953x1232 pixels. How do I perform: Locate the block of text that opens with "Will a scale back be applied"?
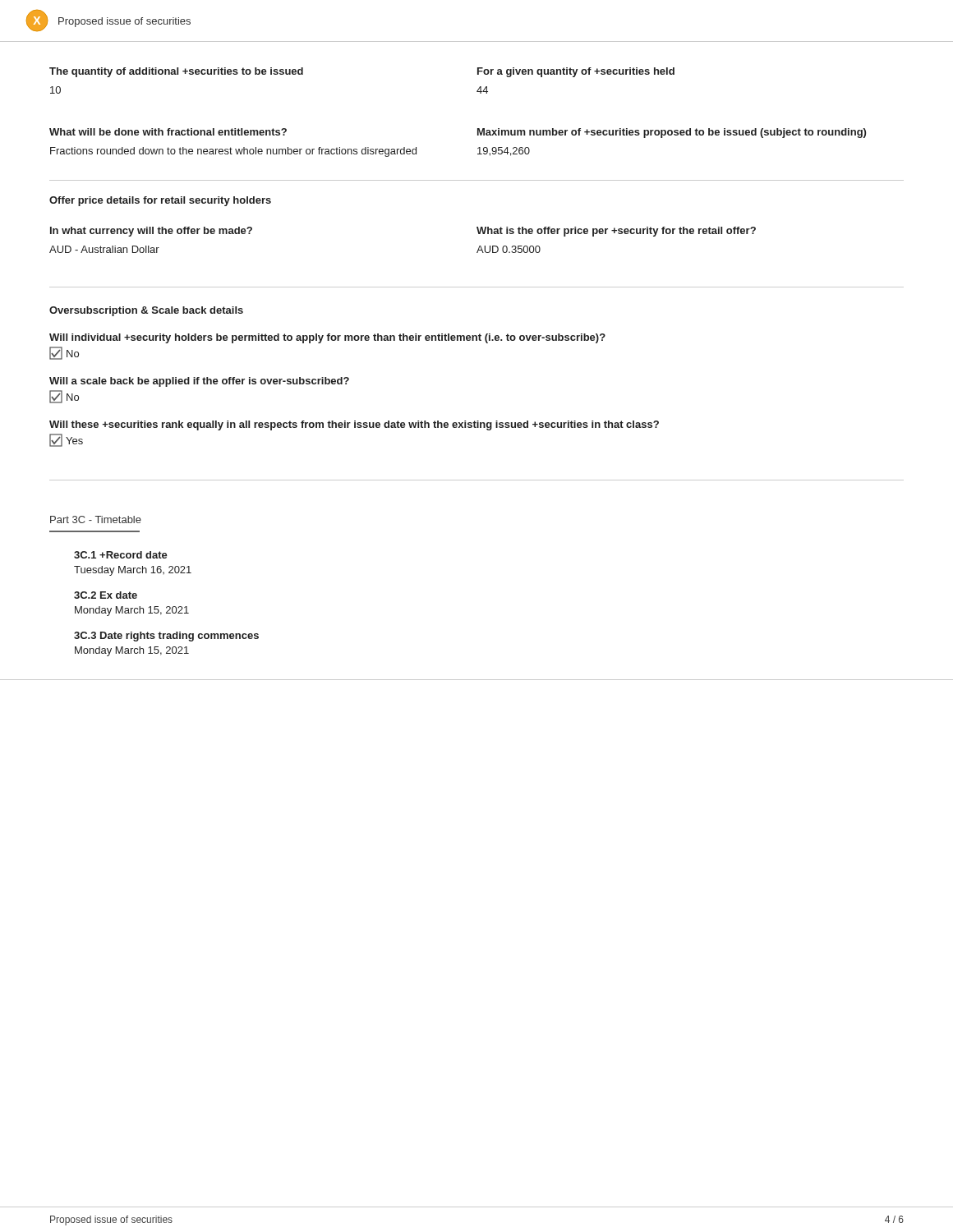click(x=199, y=382)
